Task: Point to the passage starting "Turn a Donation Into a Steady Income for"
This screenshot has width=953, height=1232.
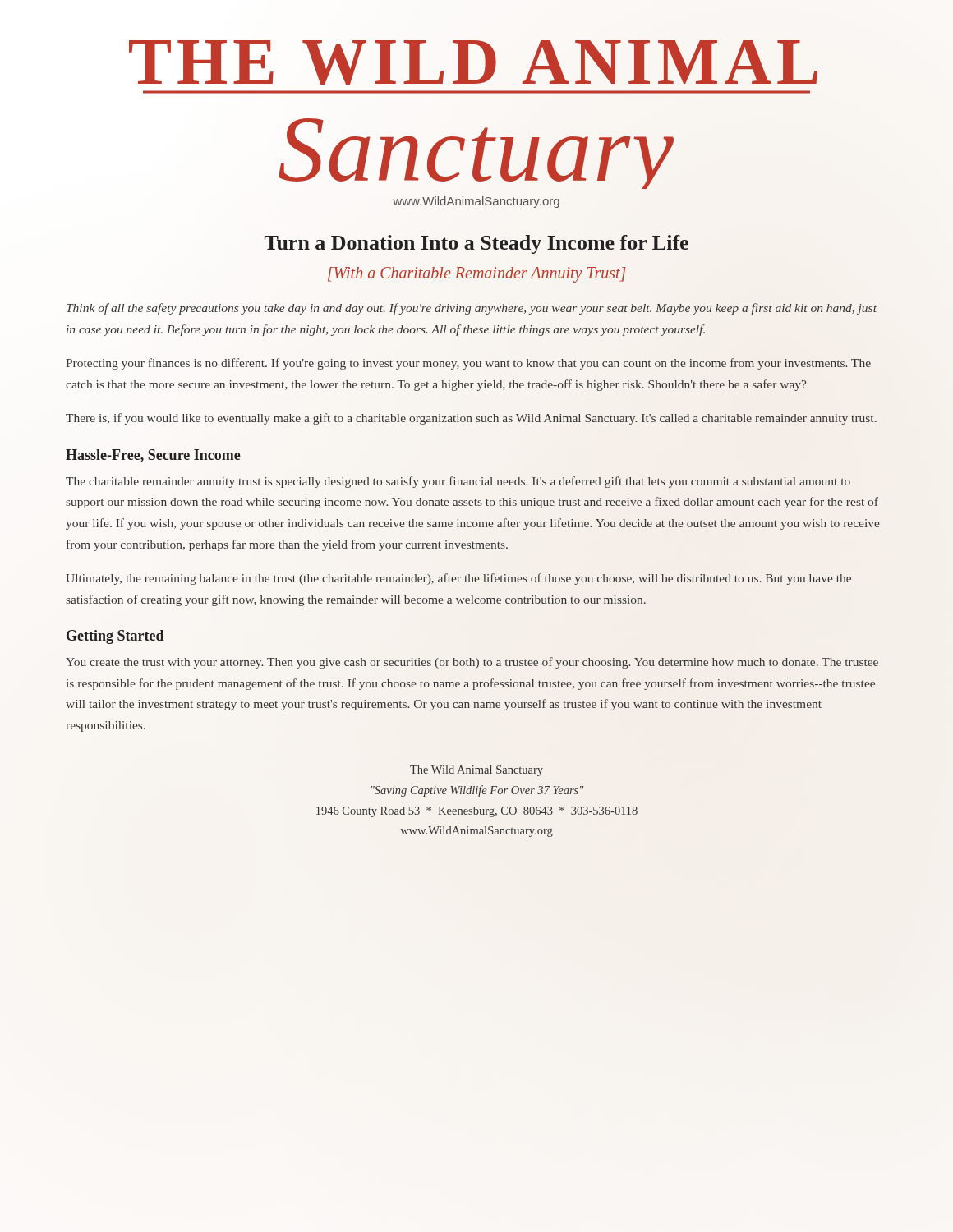Action: [x=476, y=243]
